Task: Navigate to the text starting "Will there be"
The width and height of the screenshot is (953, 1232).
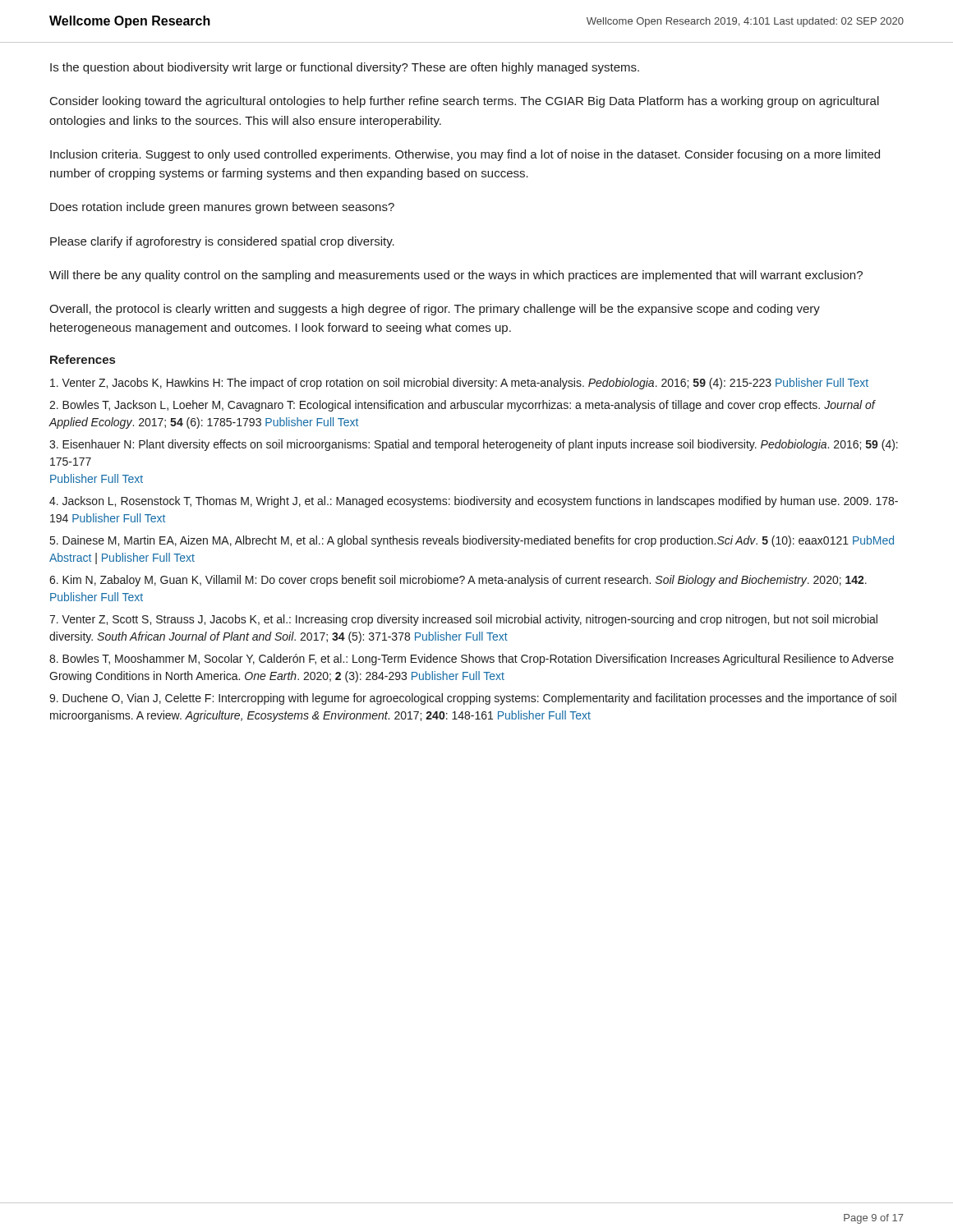Action: (x=456, y=275)
